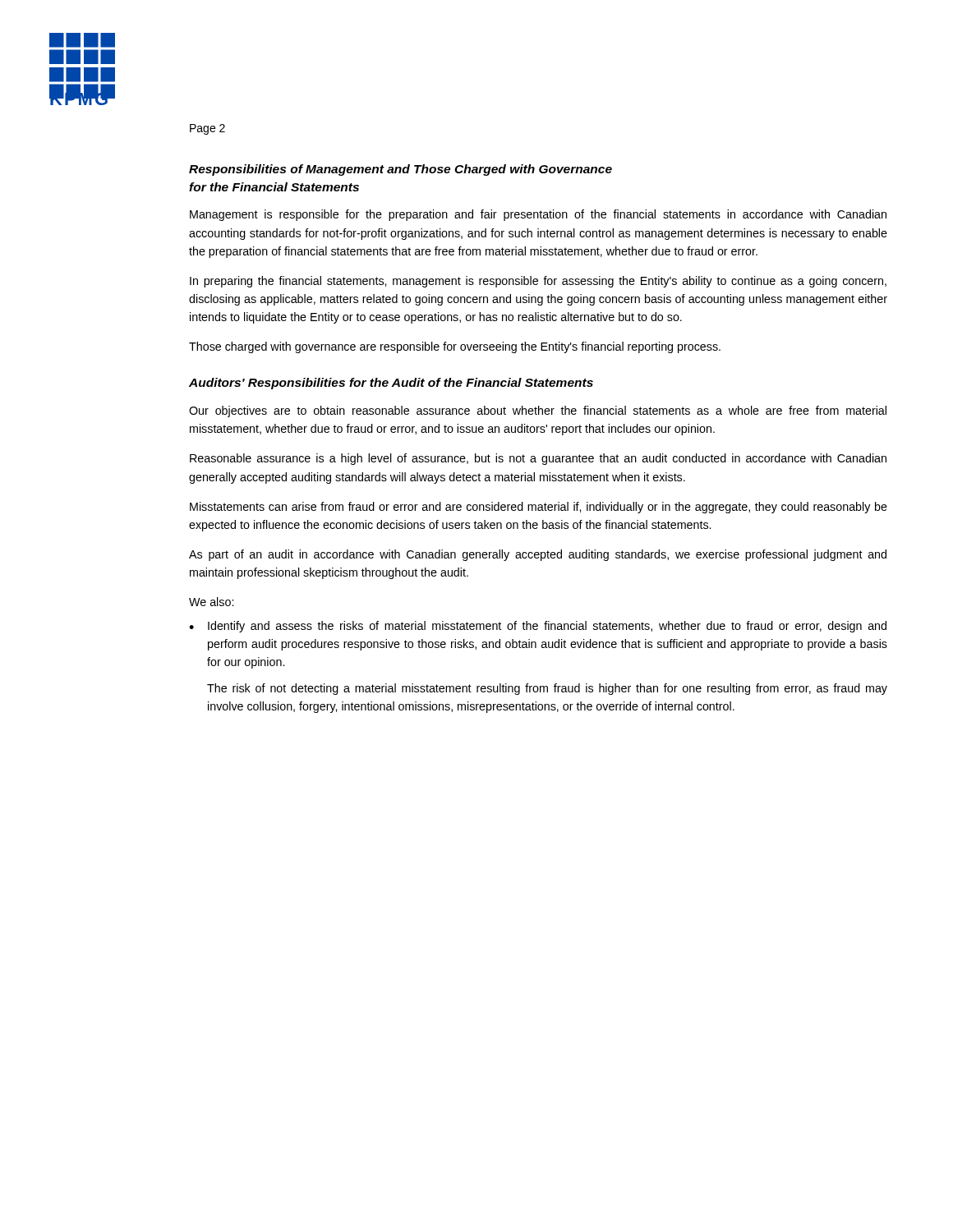Locate the text block that says "In preparing the financial statements, management is responsible"
The width and height of the screenshot is (953, 1232).
[538, 299]
